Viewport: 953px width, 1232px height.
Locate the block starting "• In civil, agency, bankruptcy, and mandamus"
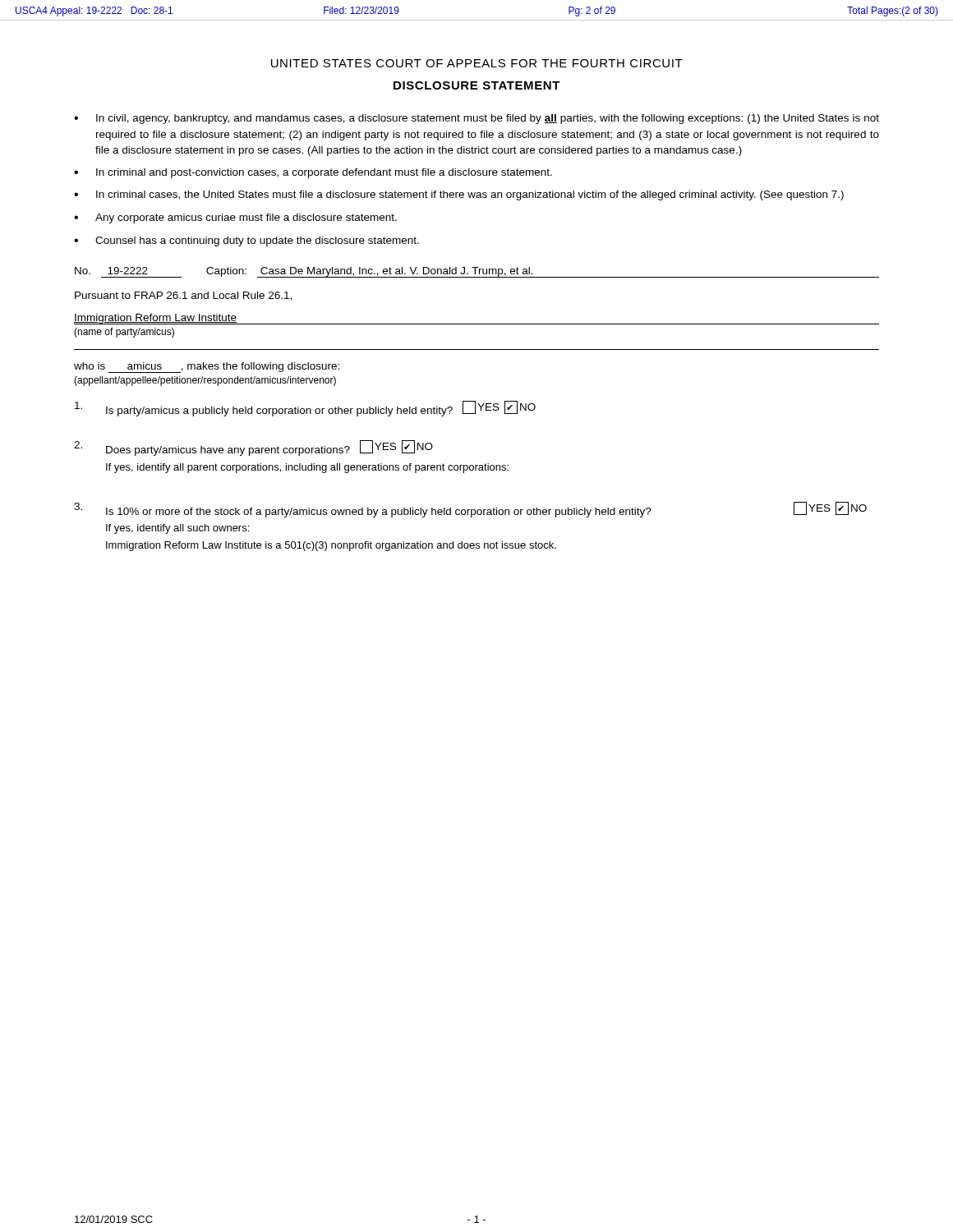pos(476,134)
